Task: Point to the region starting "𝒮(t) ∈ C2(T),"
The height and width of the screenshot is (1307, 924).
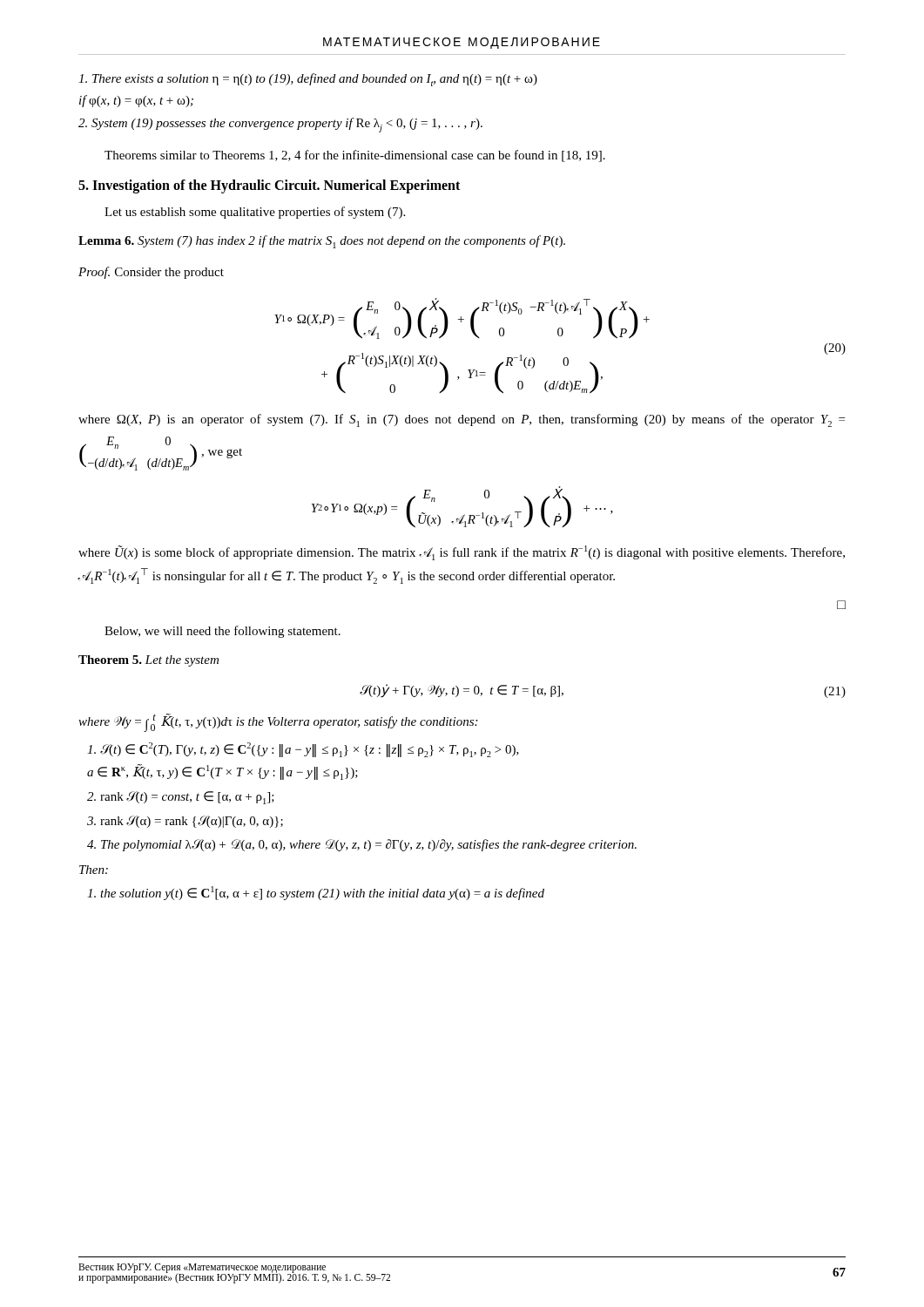Action: pyautogui.click(x=303, y=761)
